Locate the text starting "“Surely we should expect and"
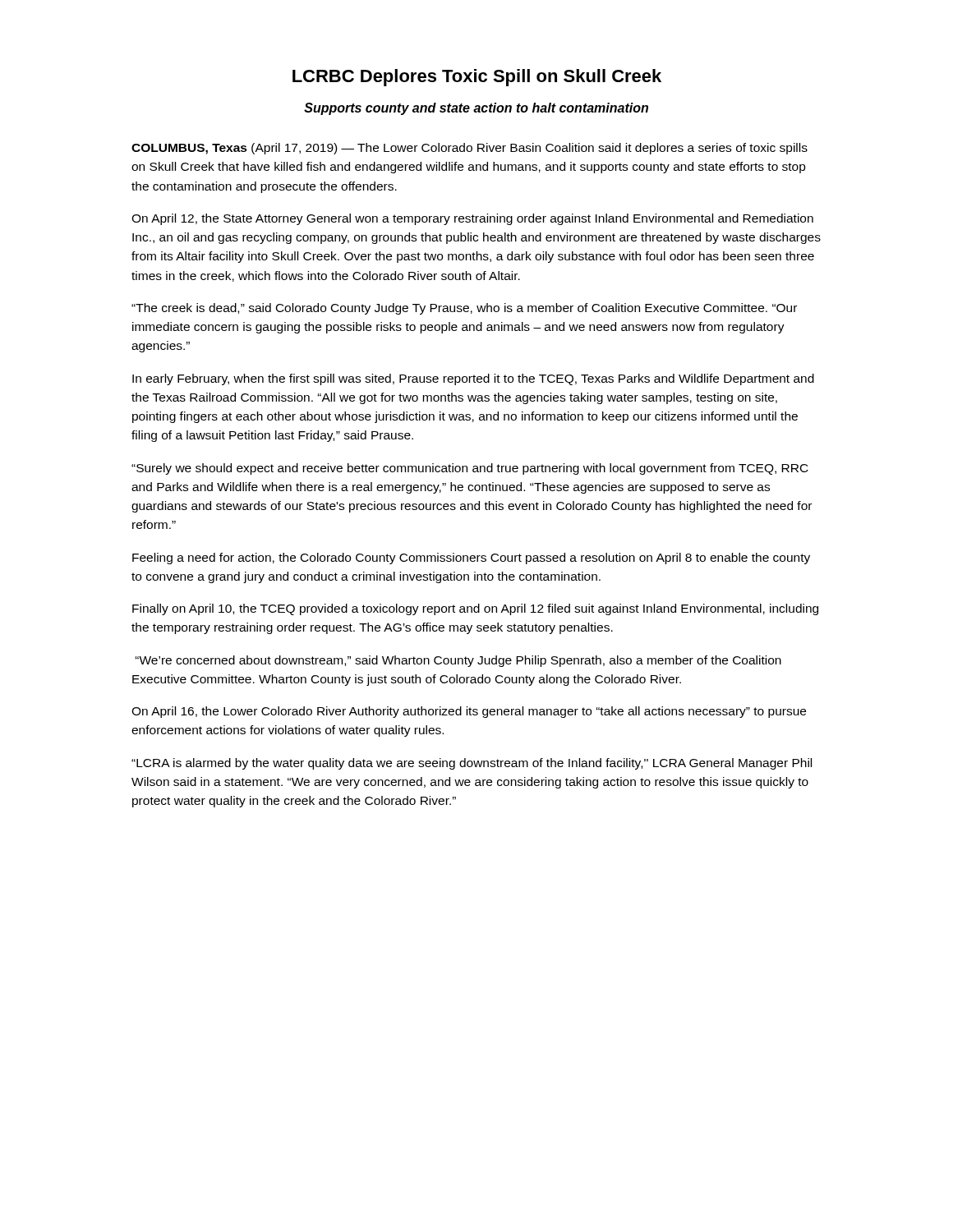Viewport: 953px width, 1232px height. click(476, 496)
